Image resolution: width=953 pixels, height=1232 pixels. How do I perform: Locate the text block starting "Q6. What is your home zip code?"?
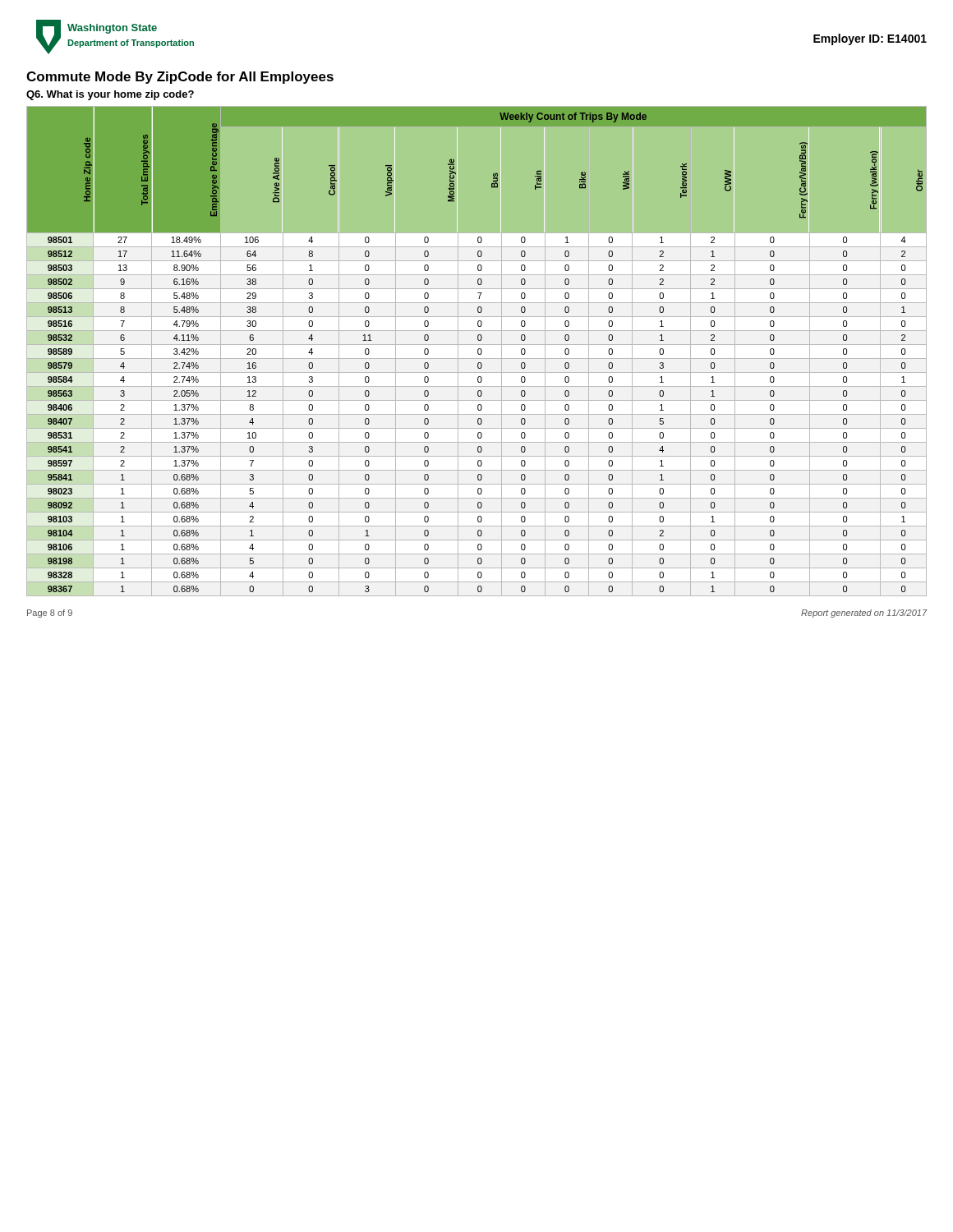point(110,94)
